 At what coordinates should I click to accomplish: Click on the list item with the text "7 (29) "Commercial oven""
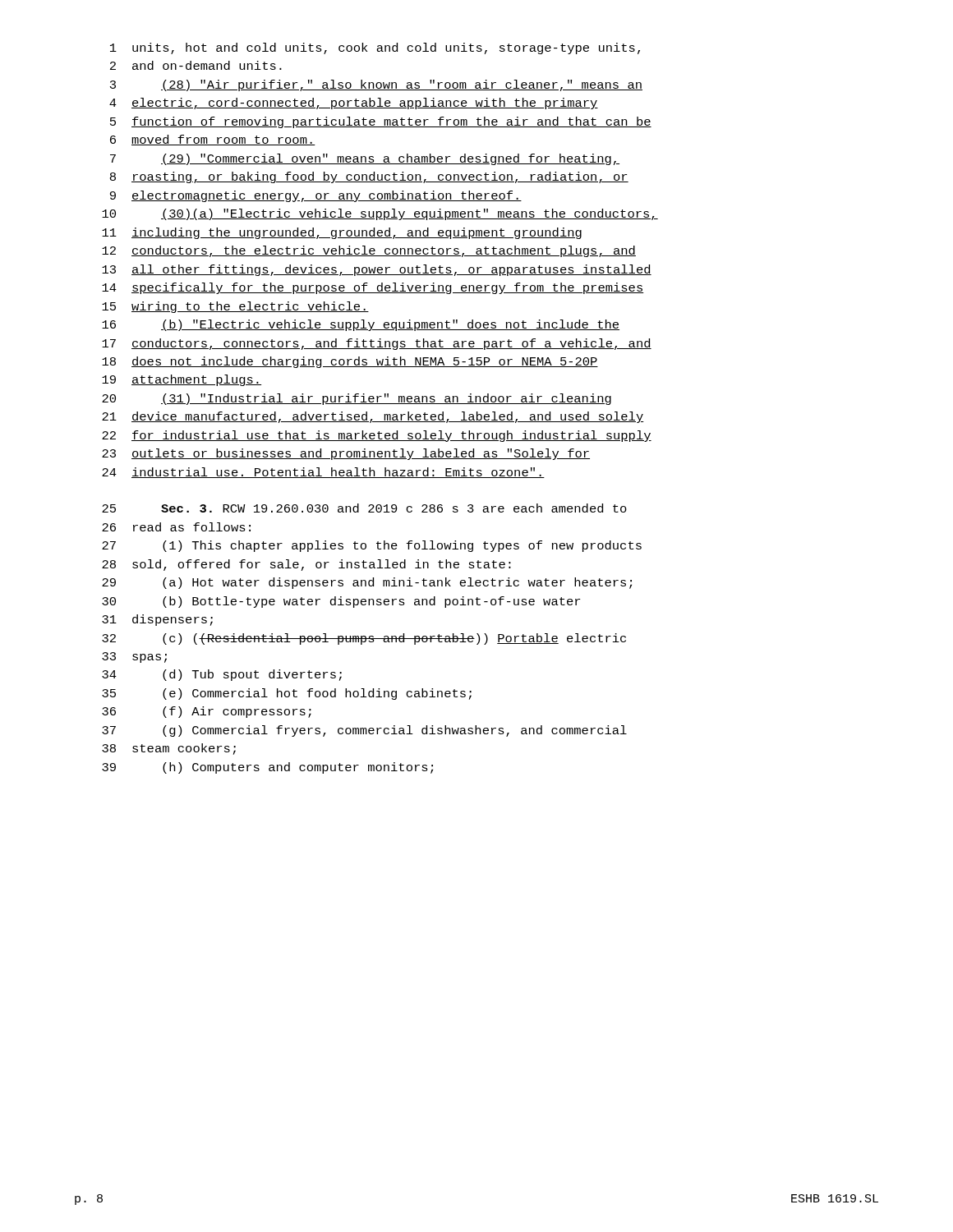(476, 159)
